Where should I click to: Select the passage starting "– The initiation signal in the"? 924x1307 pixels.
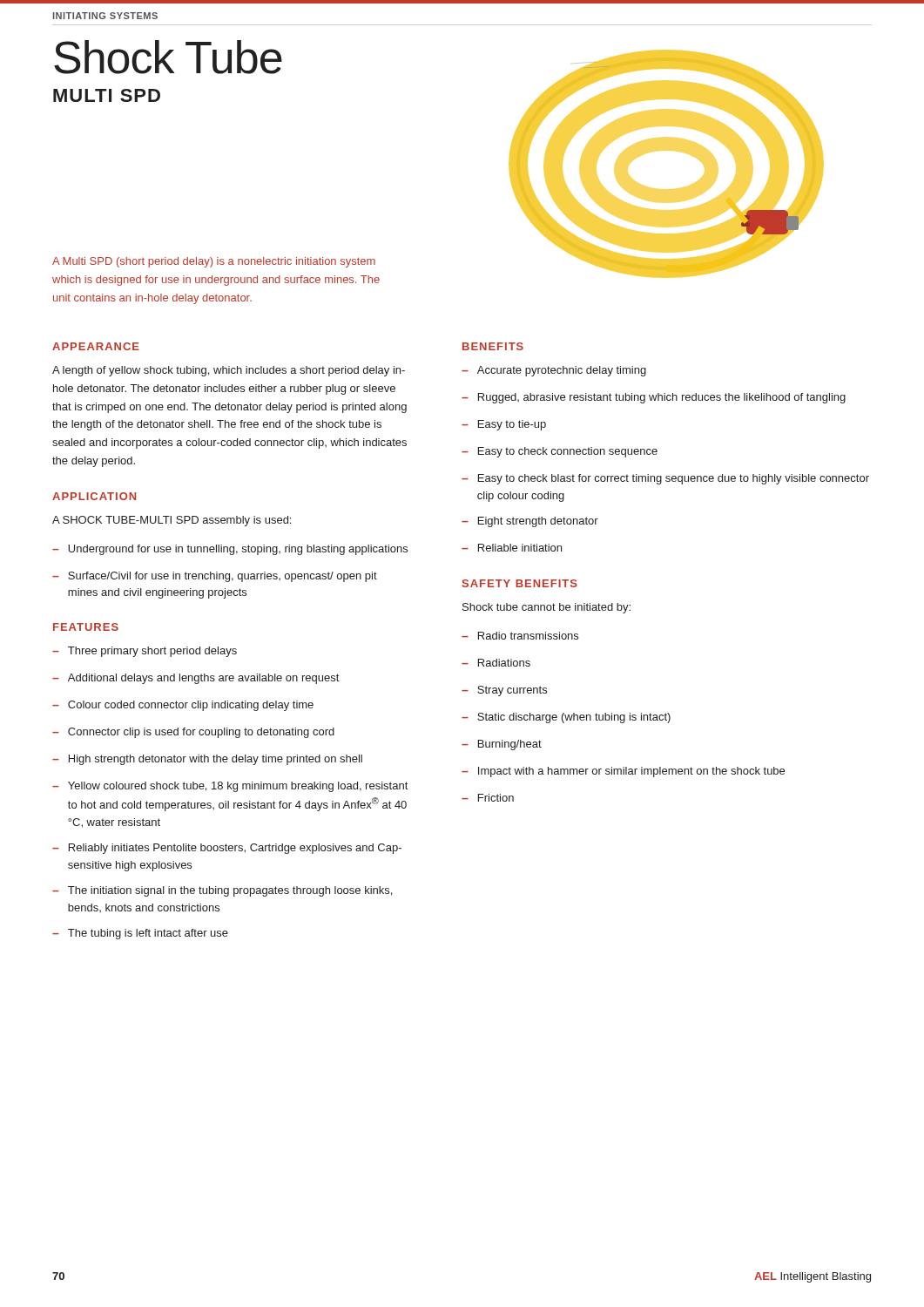(231, 899)
